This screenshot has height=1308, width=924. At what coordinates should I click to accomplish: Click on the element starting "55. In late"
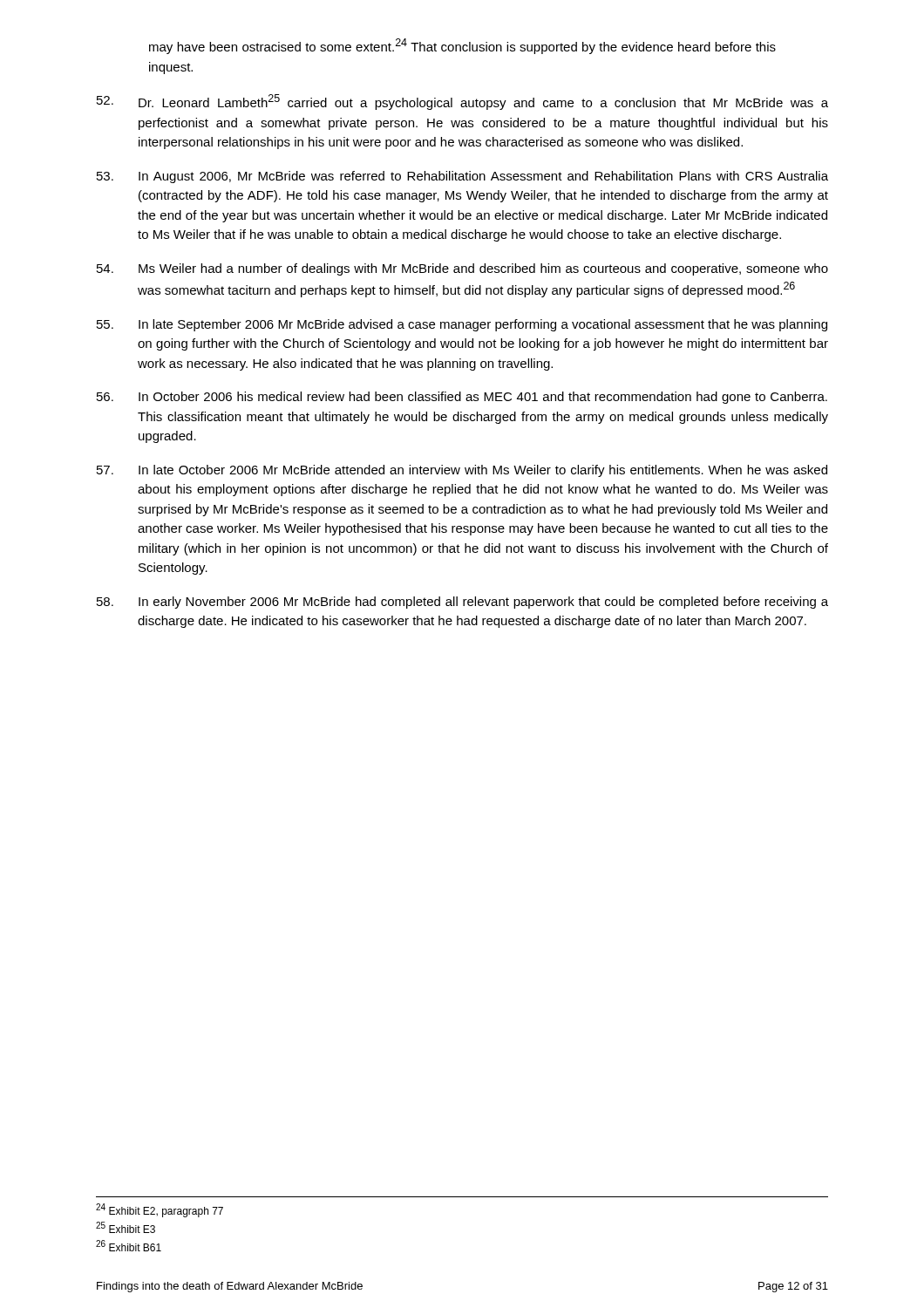462,344
